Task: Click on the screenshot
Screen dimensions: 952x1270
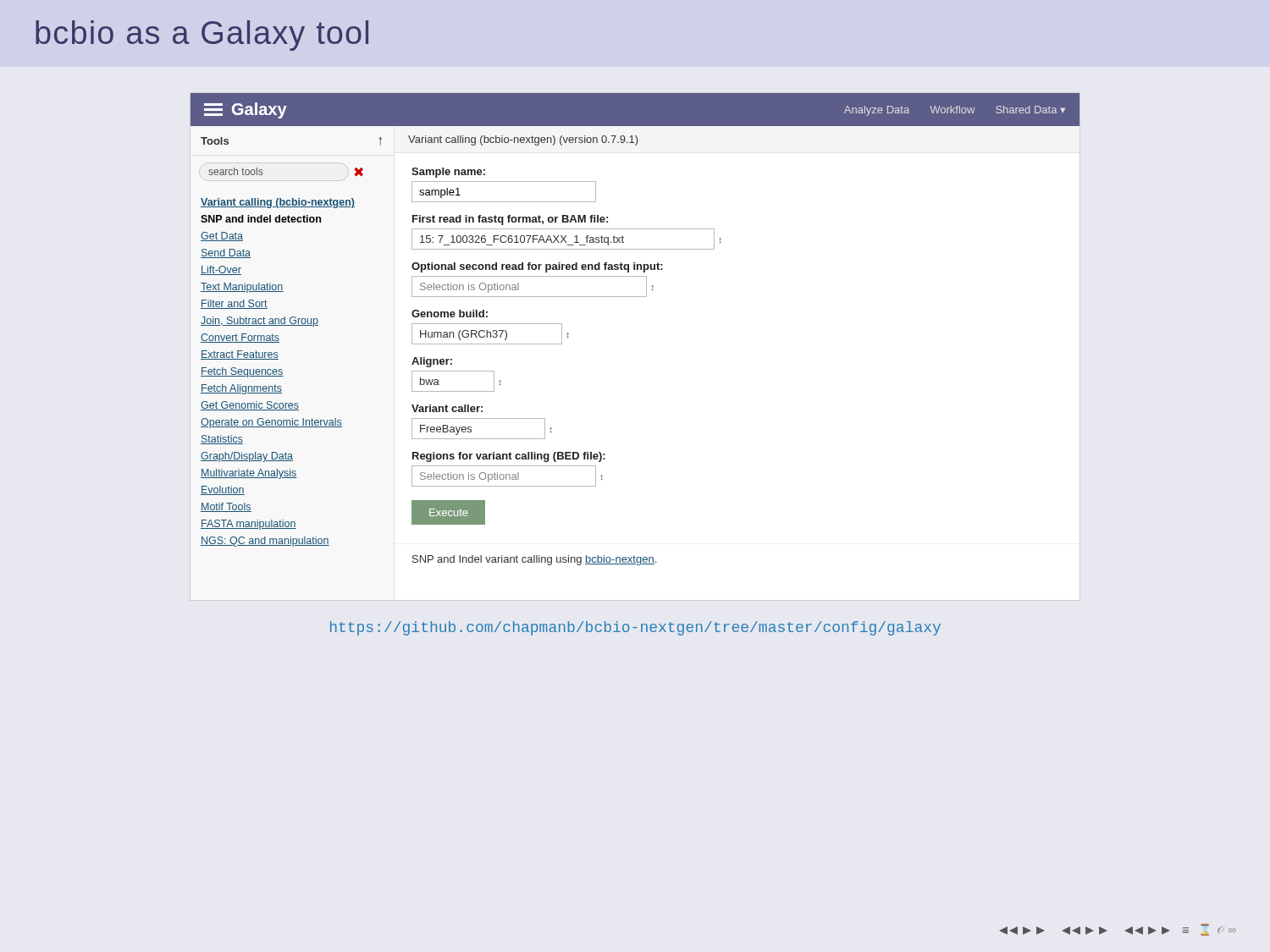Action: 635,347
